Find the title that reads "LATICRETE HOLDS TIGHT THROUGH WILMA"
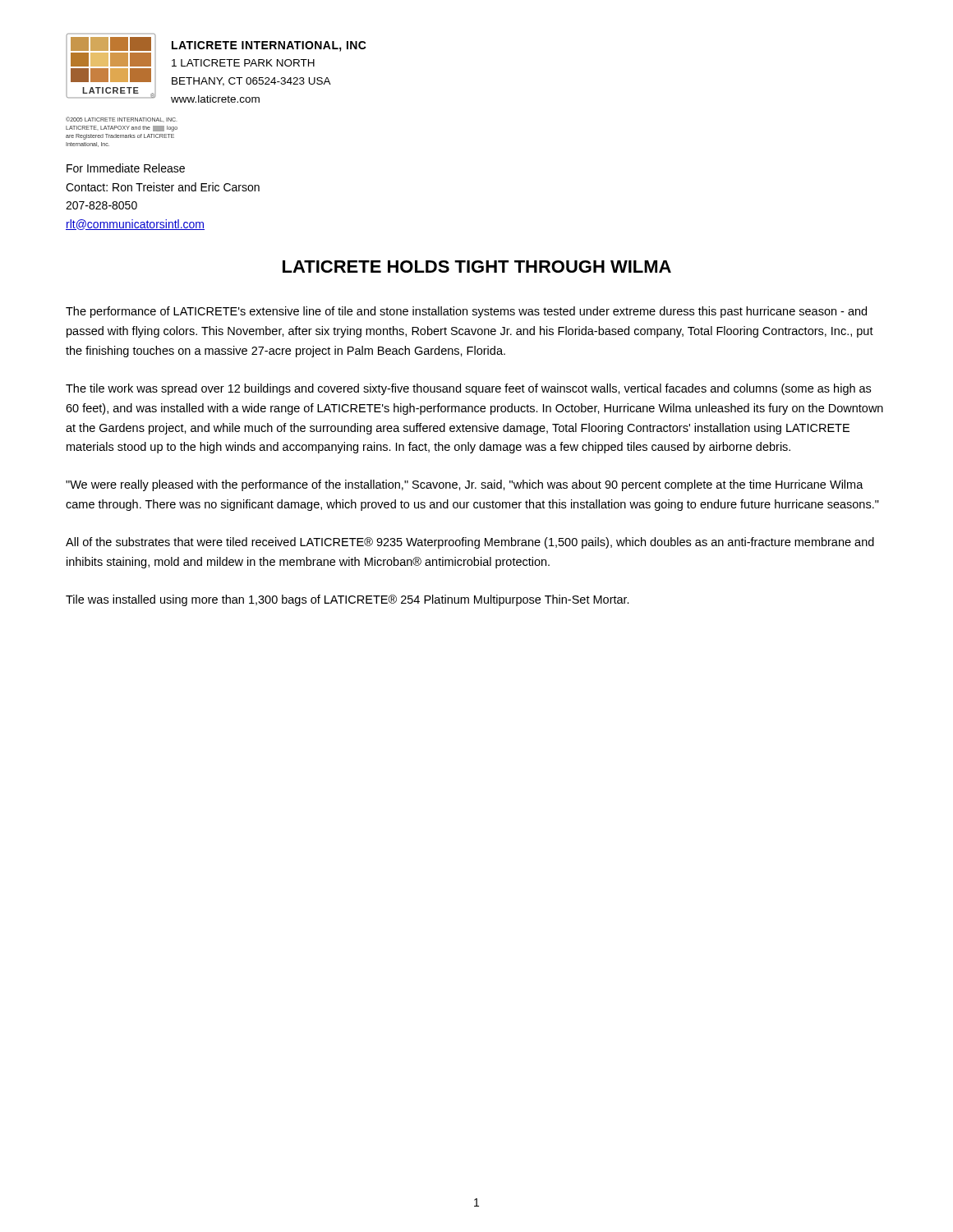This screenshot has height=1232, width=953. coord(476,266)
